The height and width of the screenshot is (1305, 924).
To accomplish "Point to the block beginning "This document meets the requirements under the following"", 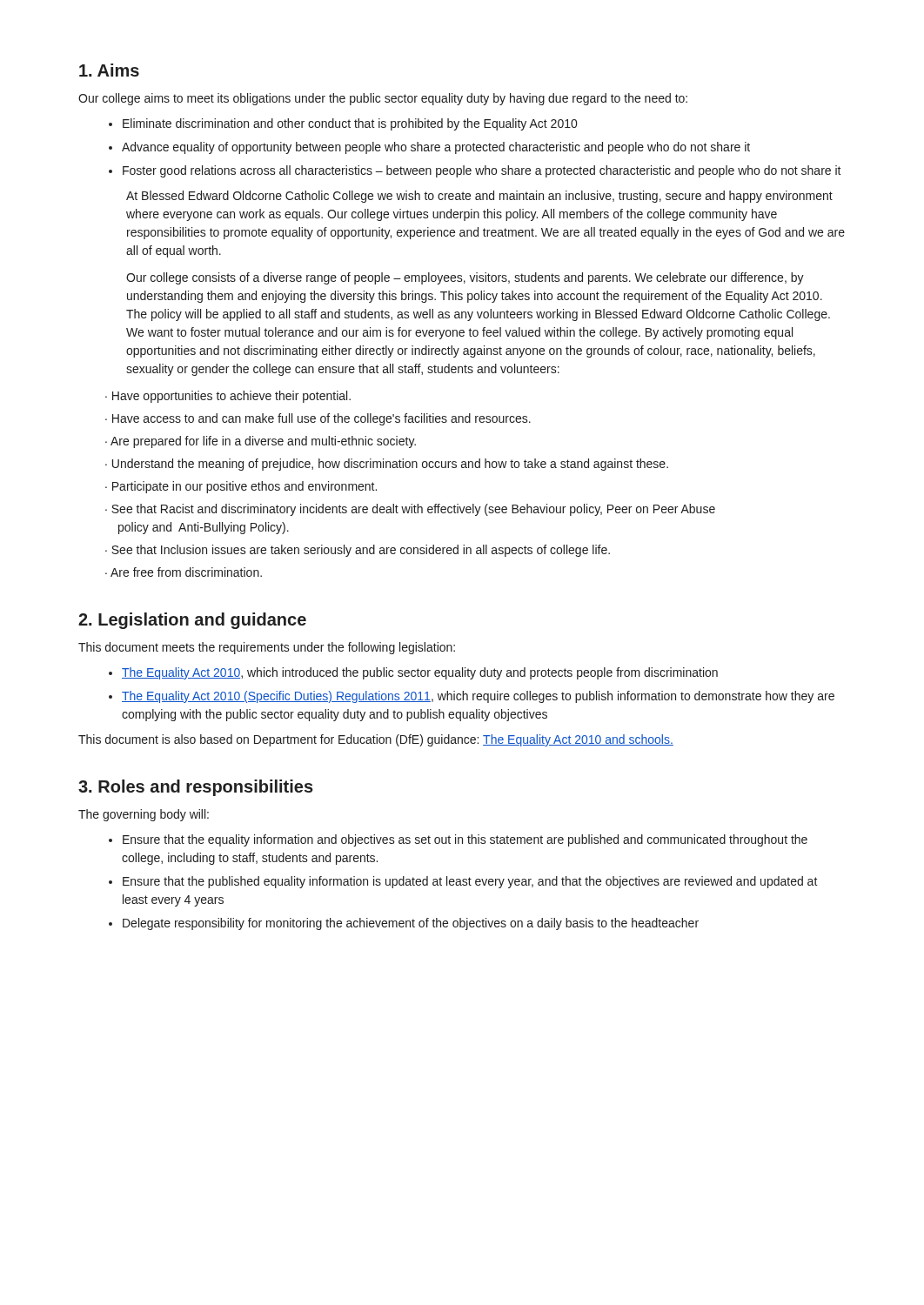I will (x=267, y=647).
